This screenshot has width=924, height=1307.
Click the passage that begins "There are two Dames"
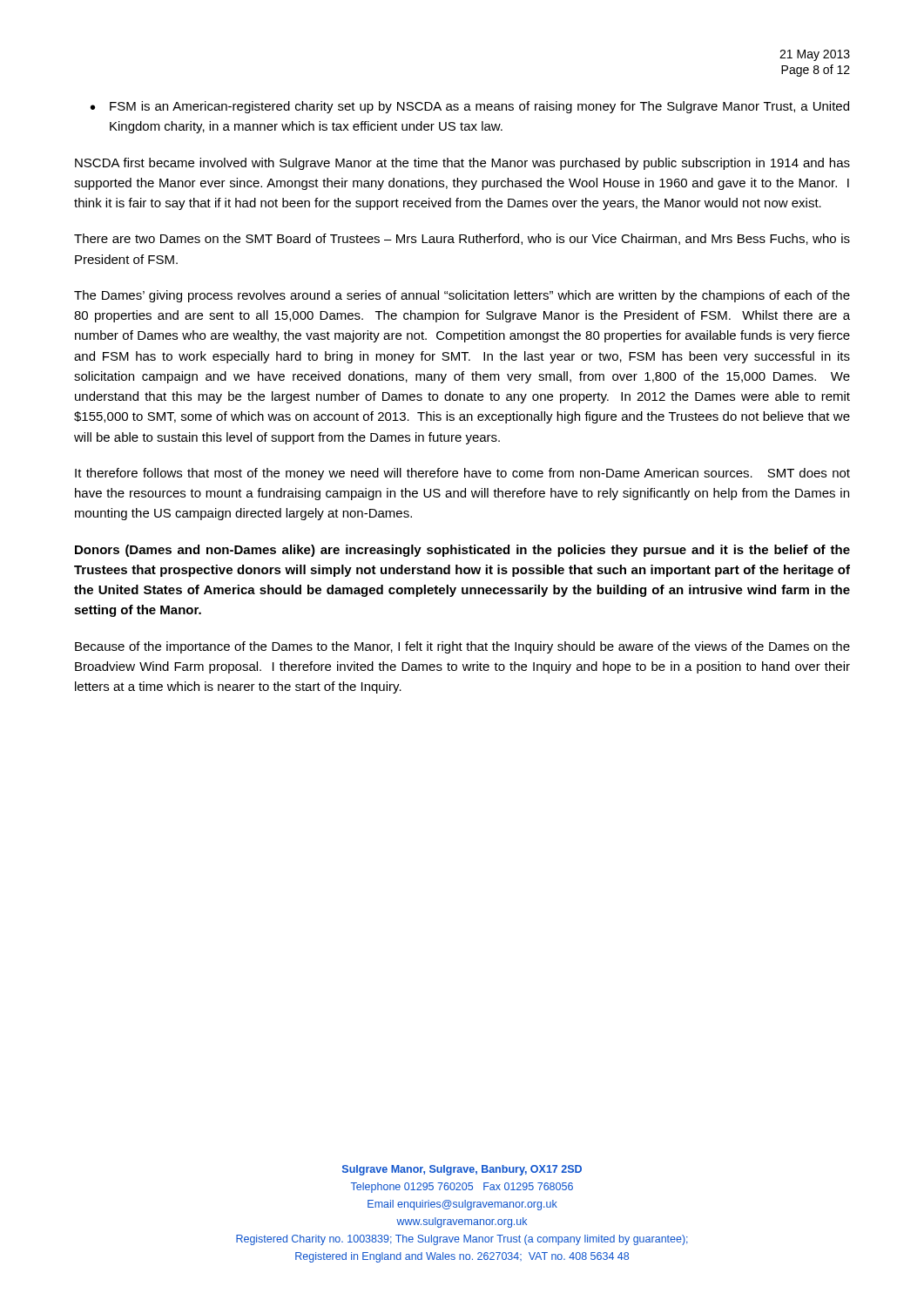pyautogui.click(x=462, y=249)
